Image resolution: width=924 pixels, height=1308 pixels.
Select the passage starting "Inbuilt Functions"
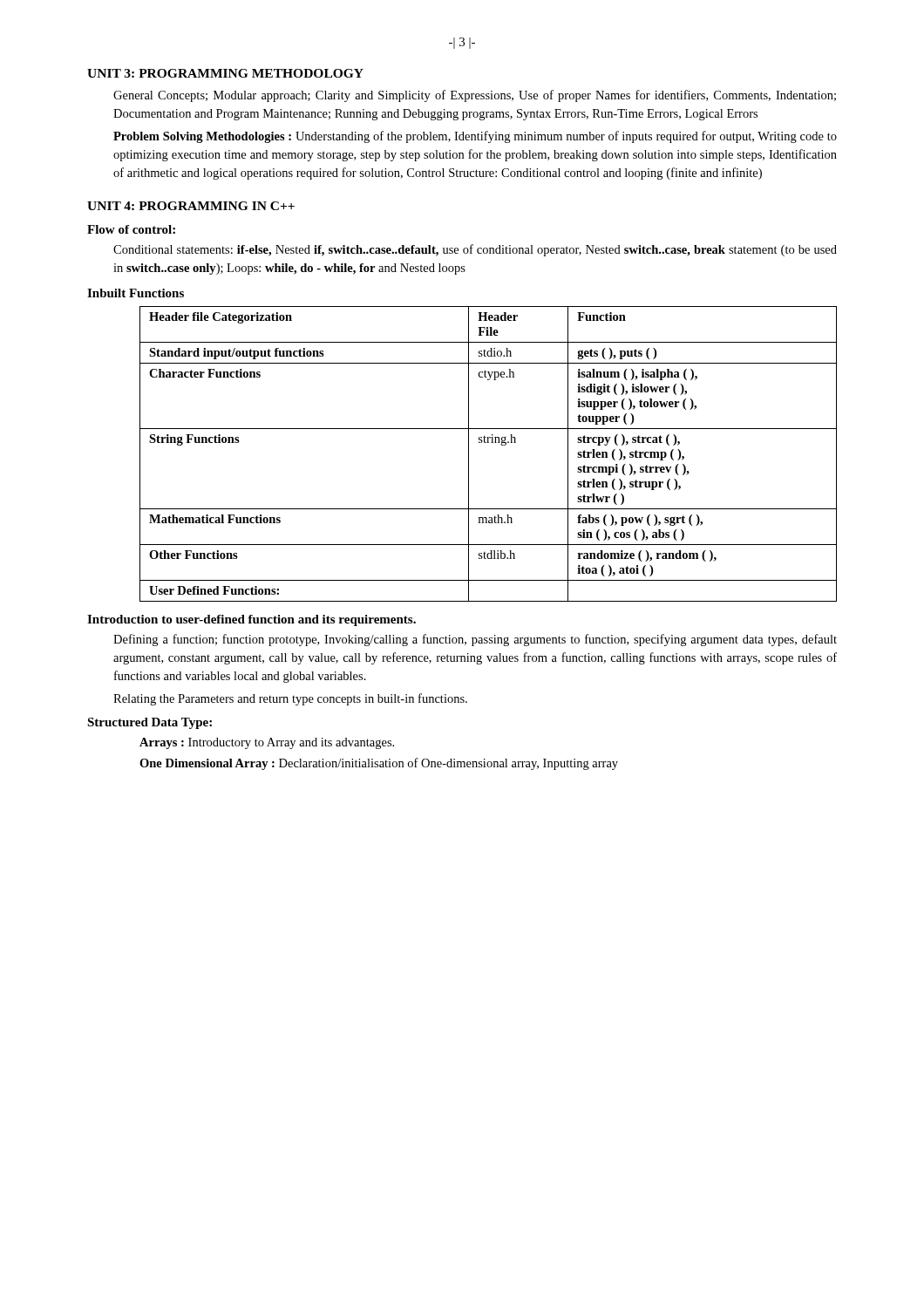pyautogui.click(x=136, y=293)
